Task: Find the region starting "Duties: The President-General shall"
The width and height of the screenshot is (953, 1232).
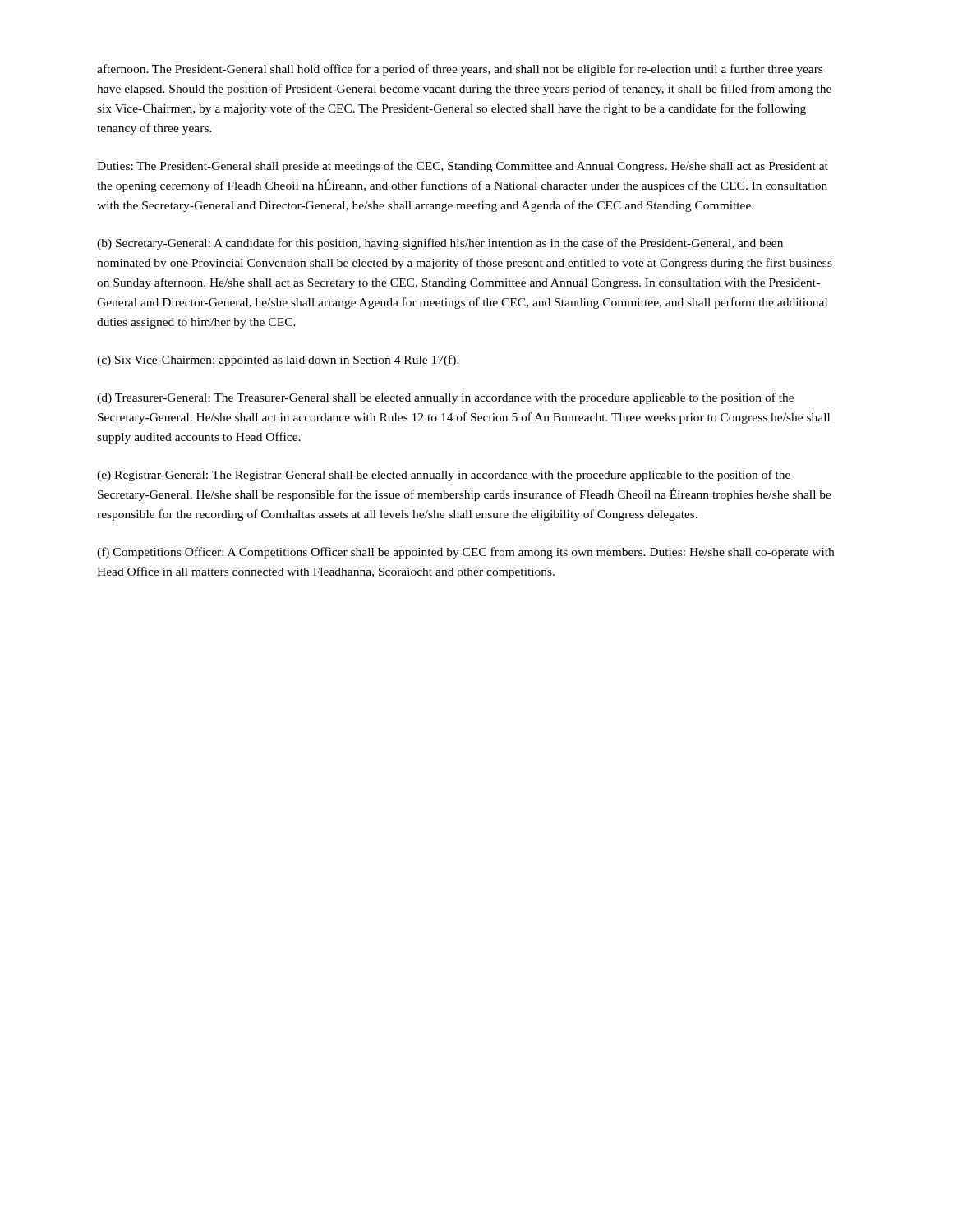Action: pos(462,185)
